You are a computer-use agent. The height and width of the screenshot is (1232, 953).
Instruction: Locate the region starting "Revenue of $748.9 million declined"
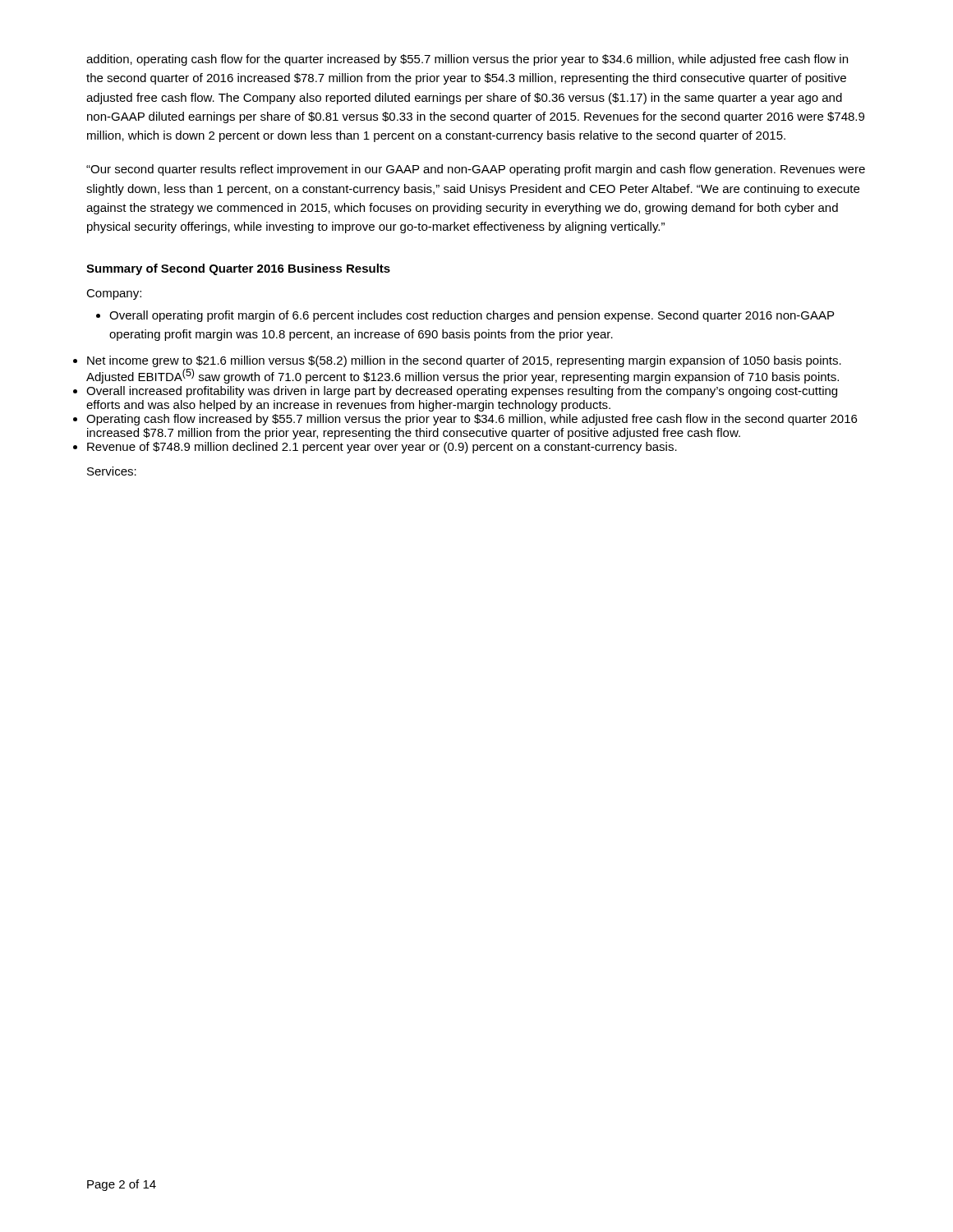click(x=476, y=447)
